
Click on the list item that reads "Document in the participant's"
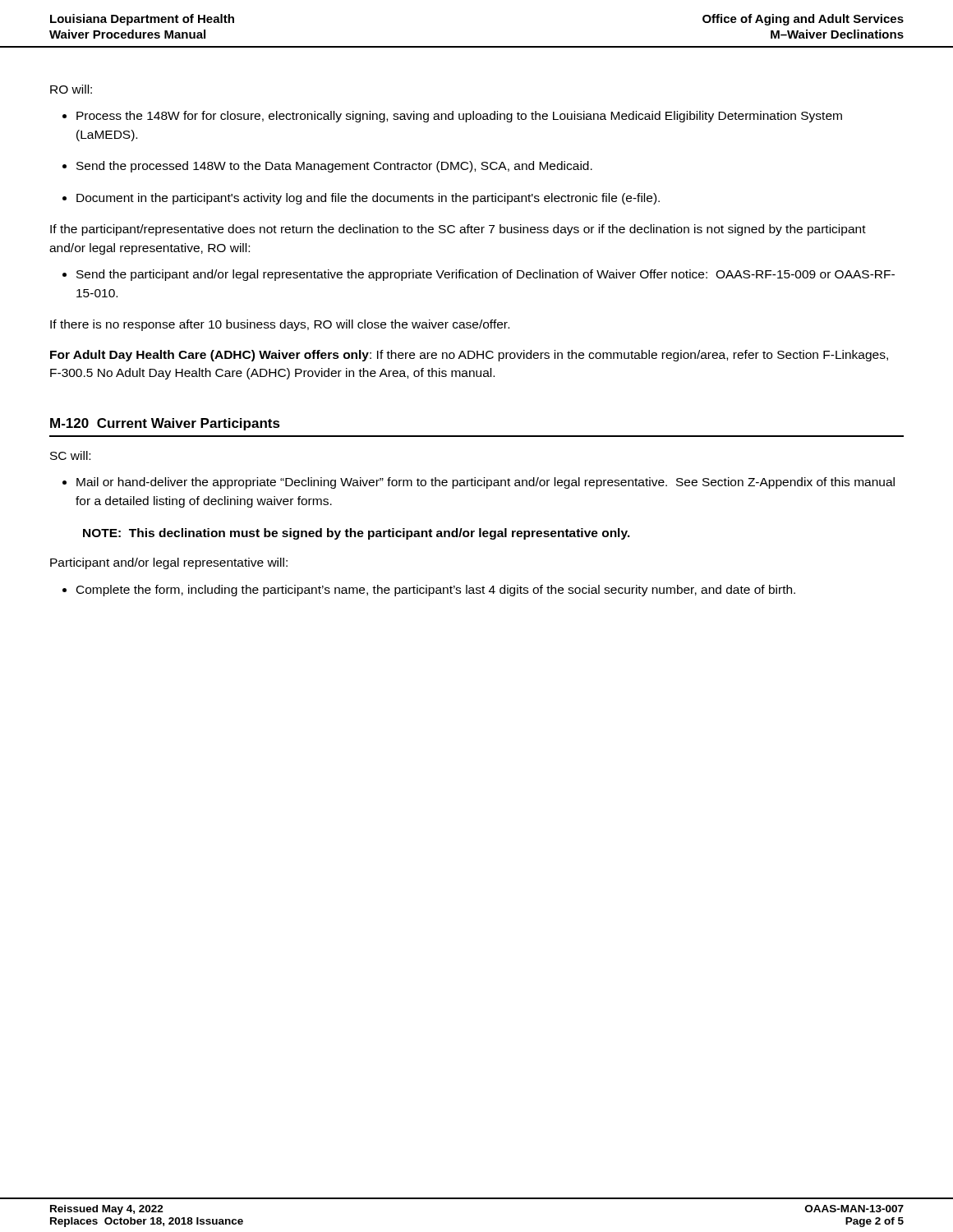pyautogui.click(x=368, y=197)
